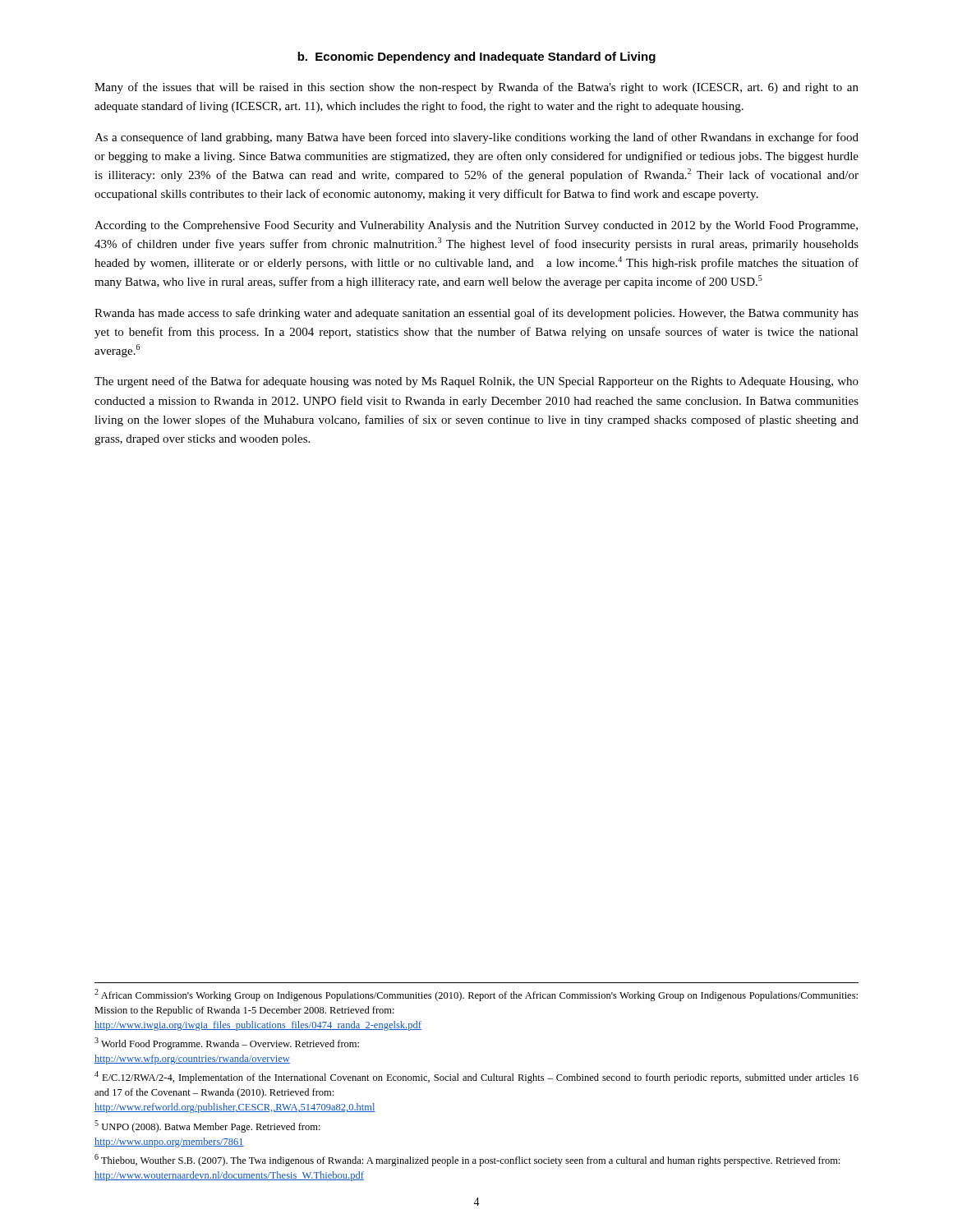Select the region starting "5 UNPO (2008)."
This screenshot has width=953, height=1232.
[x=208, y=1133]
